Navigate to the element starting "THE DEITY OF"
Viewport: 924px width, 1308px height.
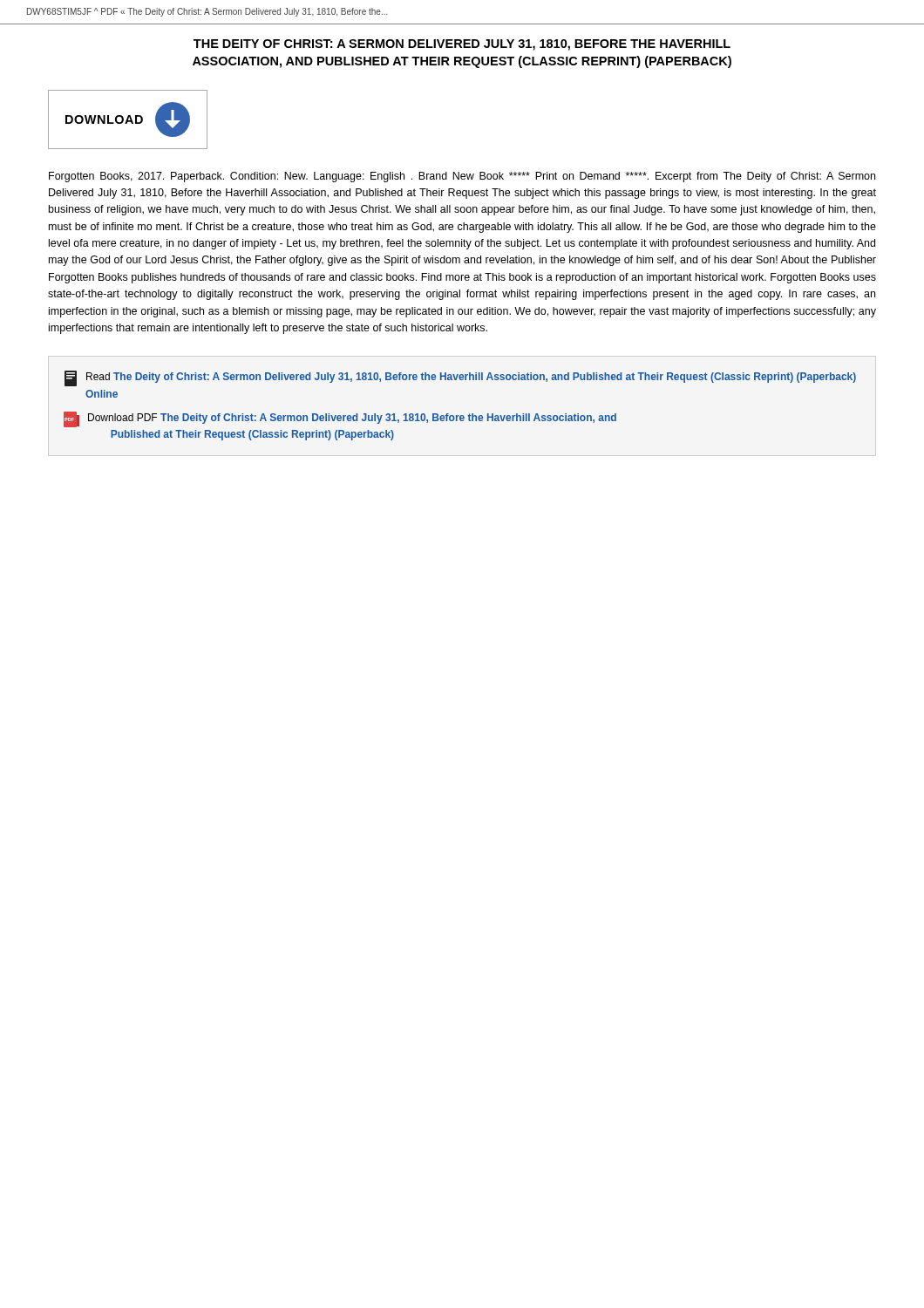click(462, 52)
